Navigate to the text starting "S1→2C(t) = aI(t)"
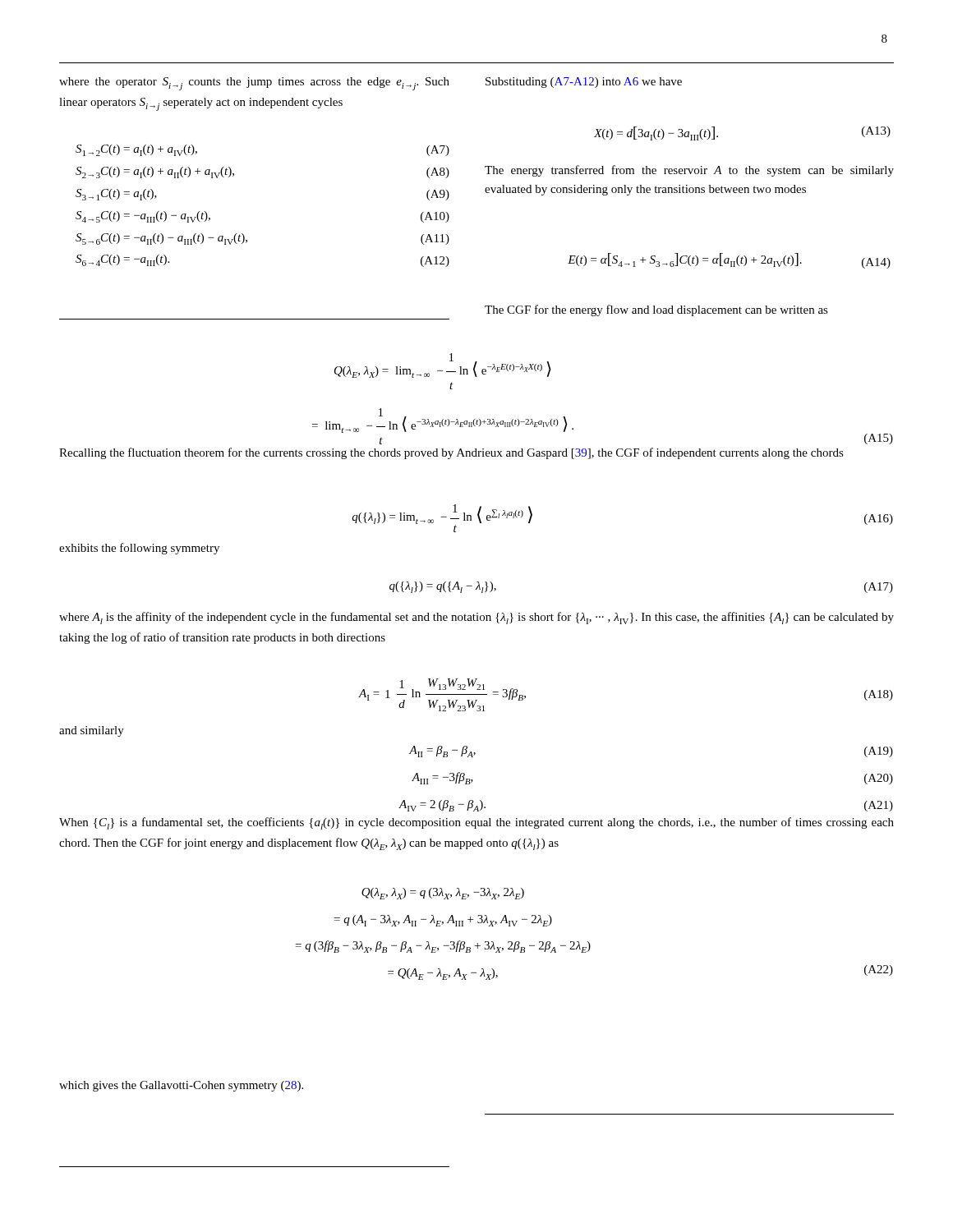 (x=135, y=149)
